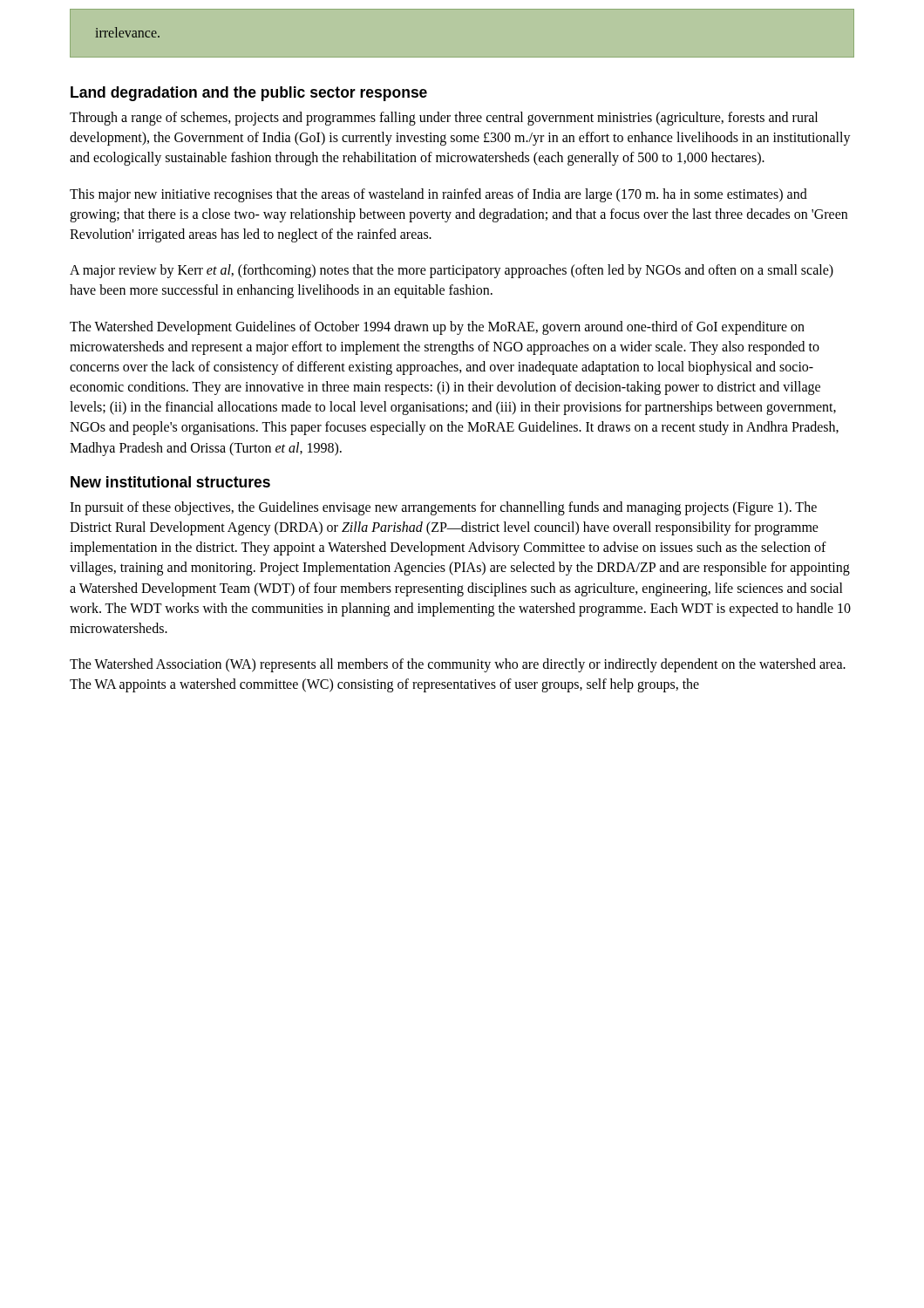924x1308 pixels.
Task: Locate the text block with the text "Through a range of"
Action: 460,137
